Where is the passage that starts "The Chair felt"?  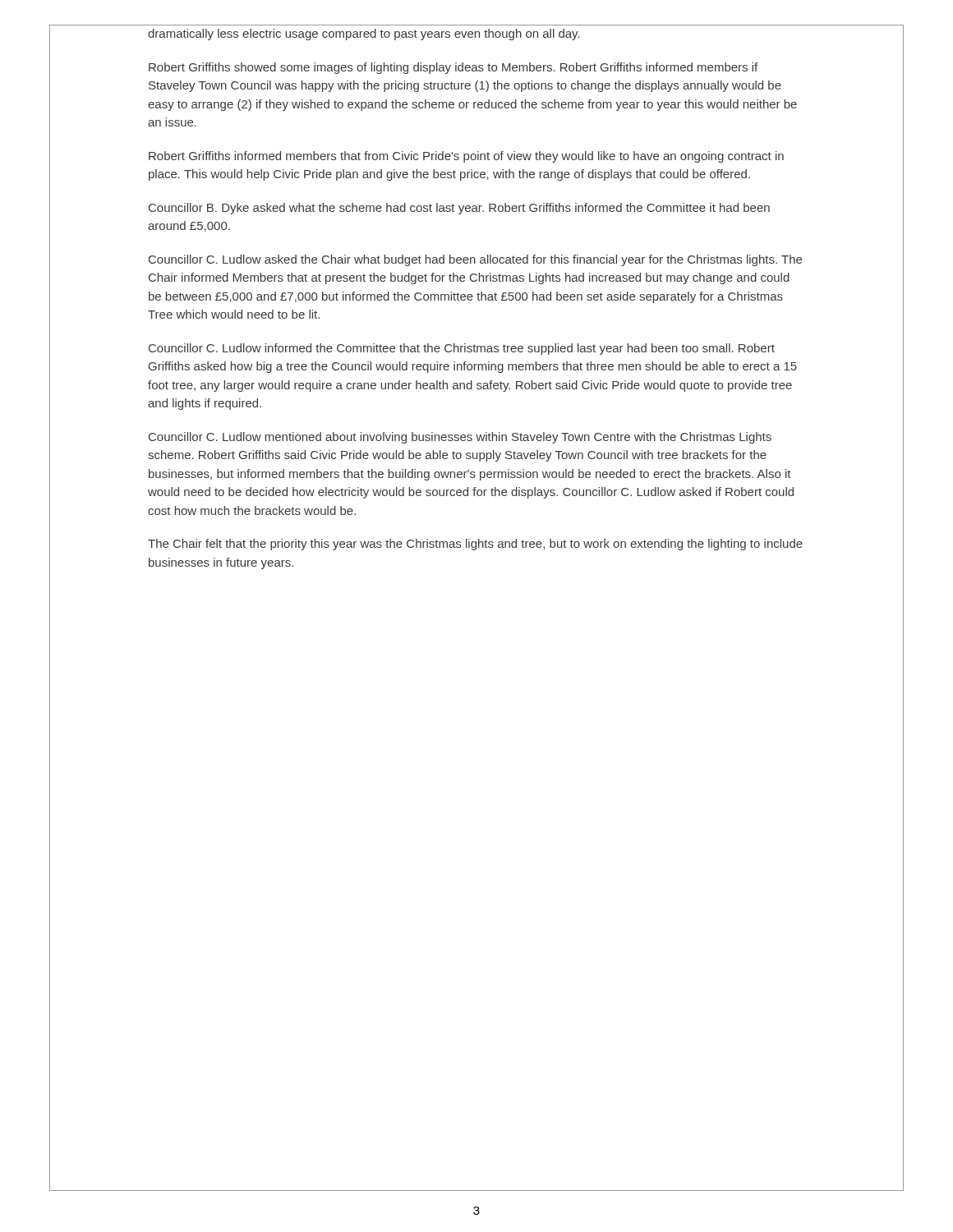click(x=475, y=553)
